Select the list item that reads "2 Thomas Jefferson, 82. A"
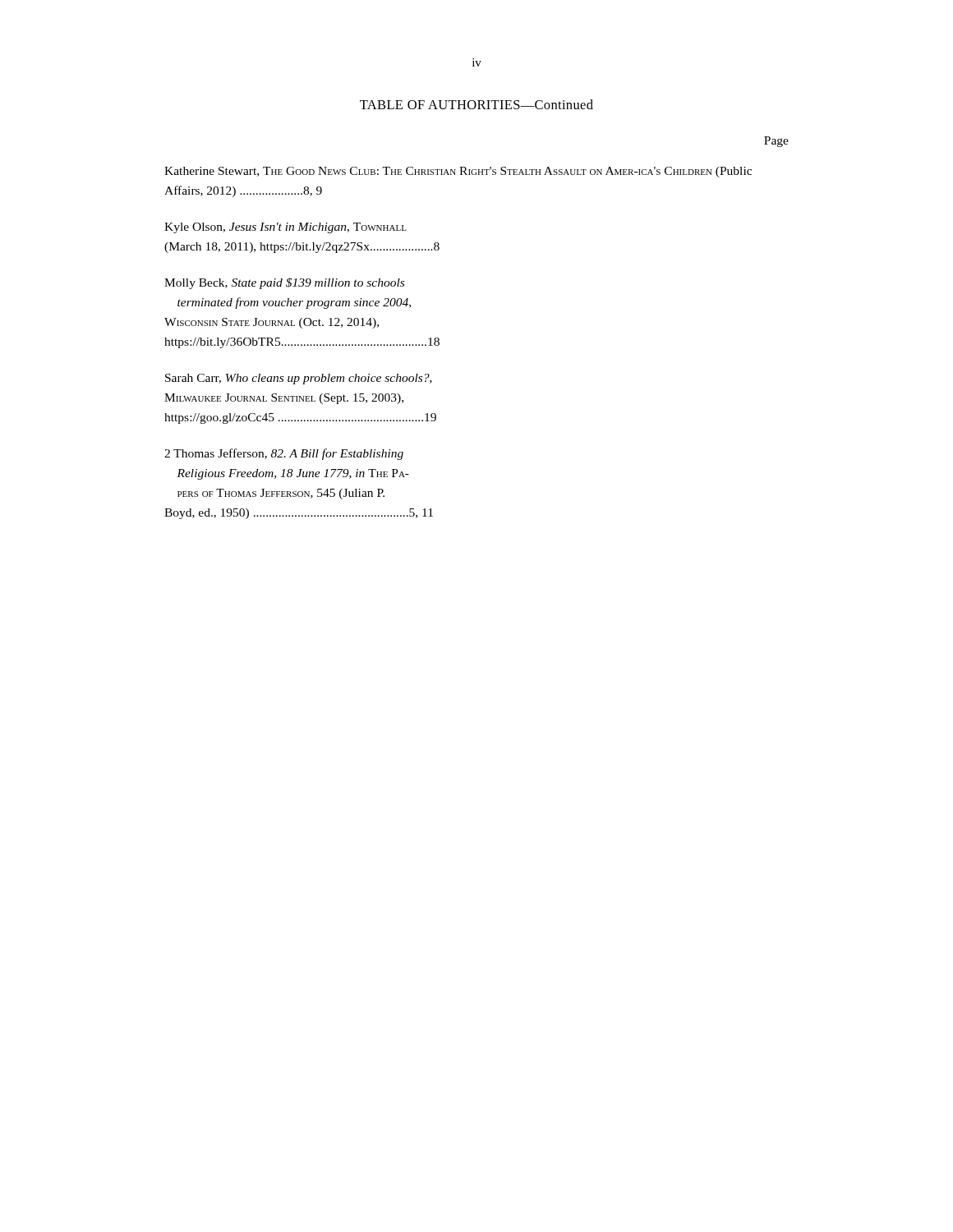The height and width of the screenshot is (1232, 953). [299, 483]
